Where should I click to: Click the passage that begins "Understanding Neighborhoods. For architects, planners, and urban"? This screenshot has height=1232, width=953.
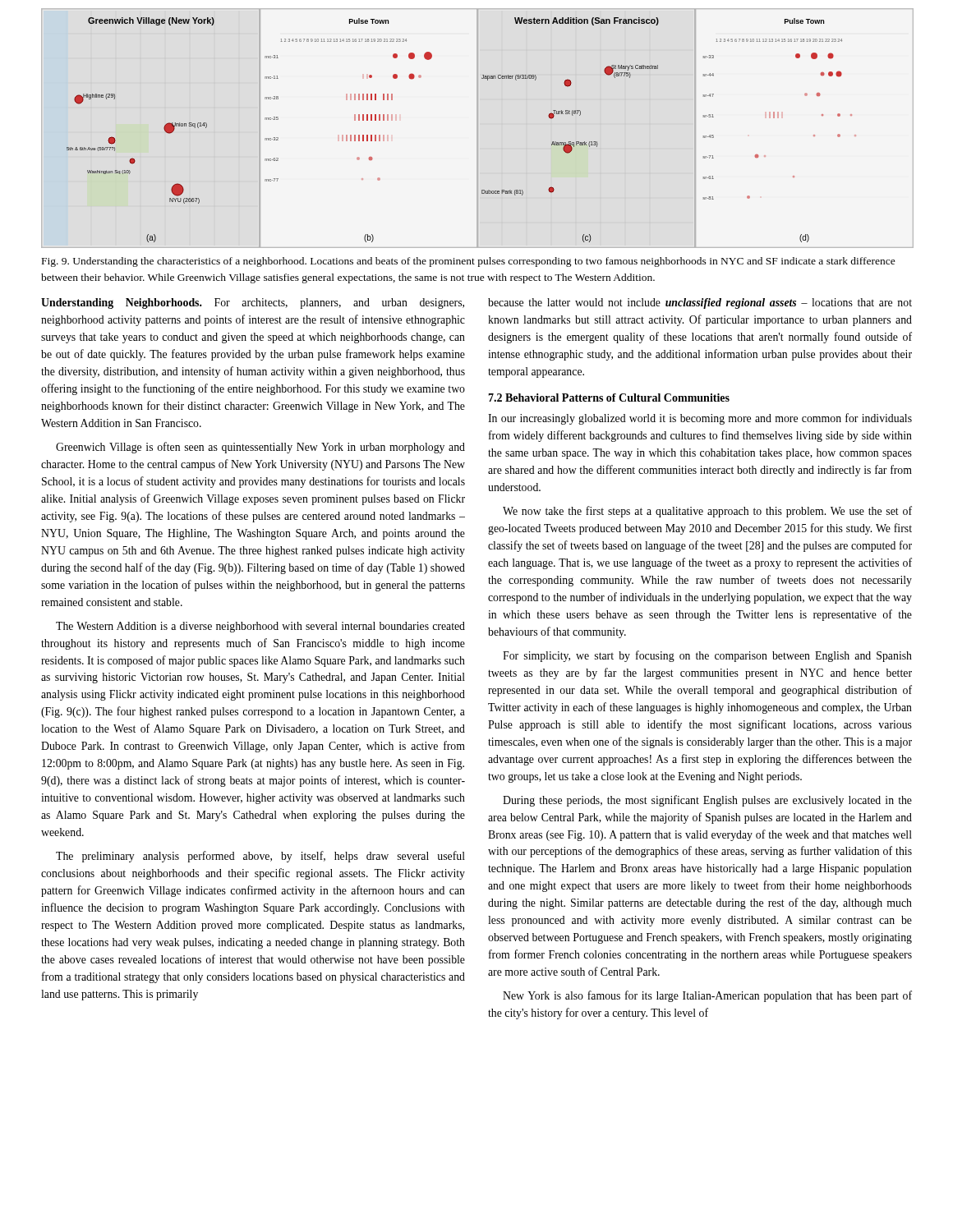tap(253, 649)
